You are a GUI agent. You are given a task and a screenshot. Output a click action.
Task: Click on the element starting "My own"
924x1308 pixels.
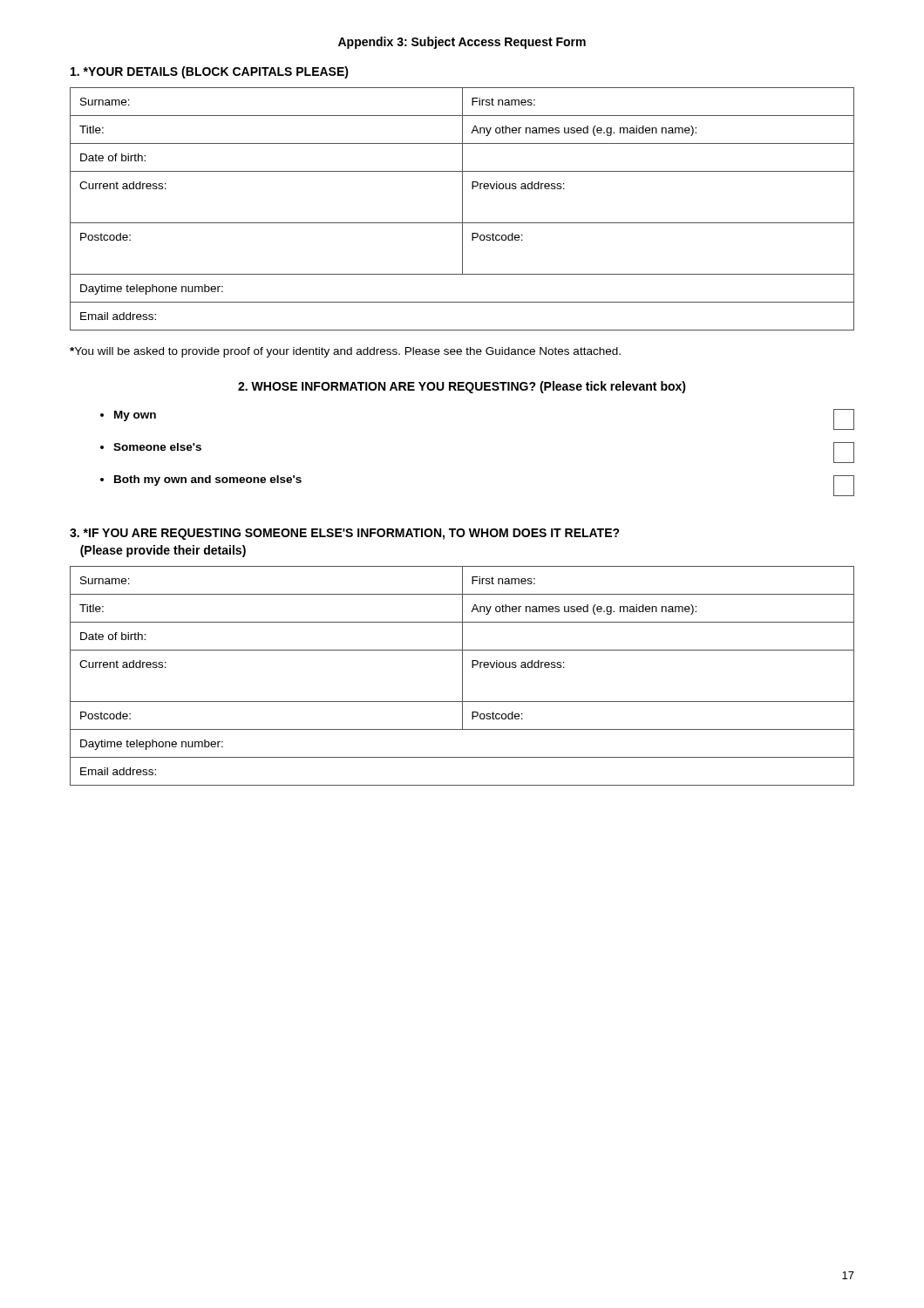click(135, 415)
